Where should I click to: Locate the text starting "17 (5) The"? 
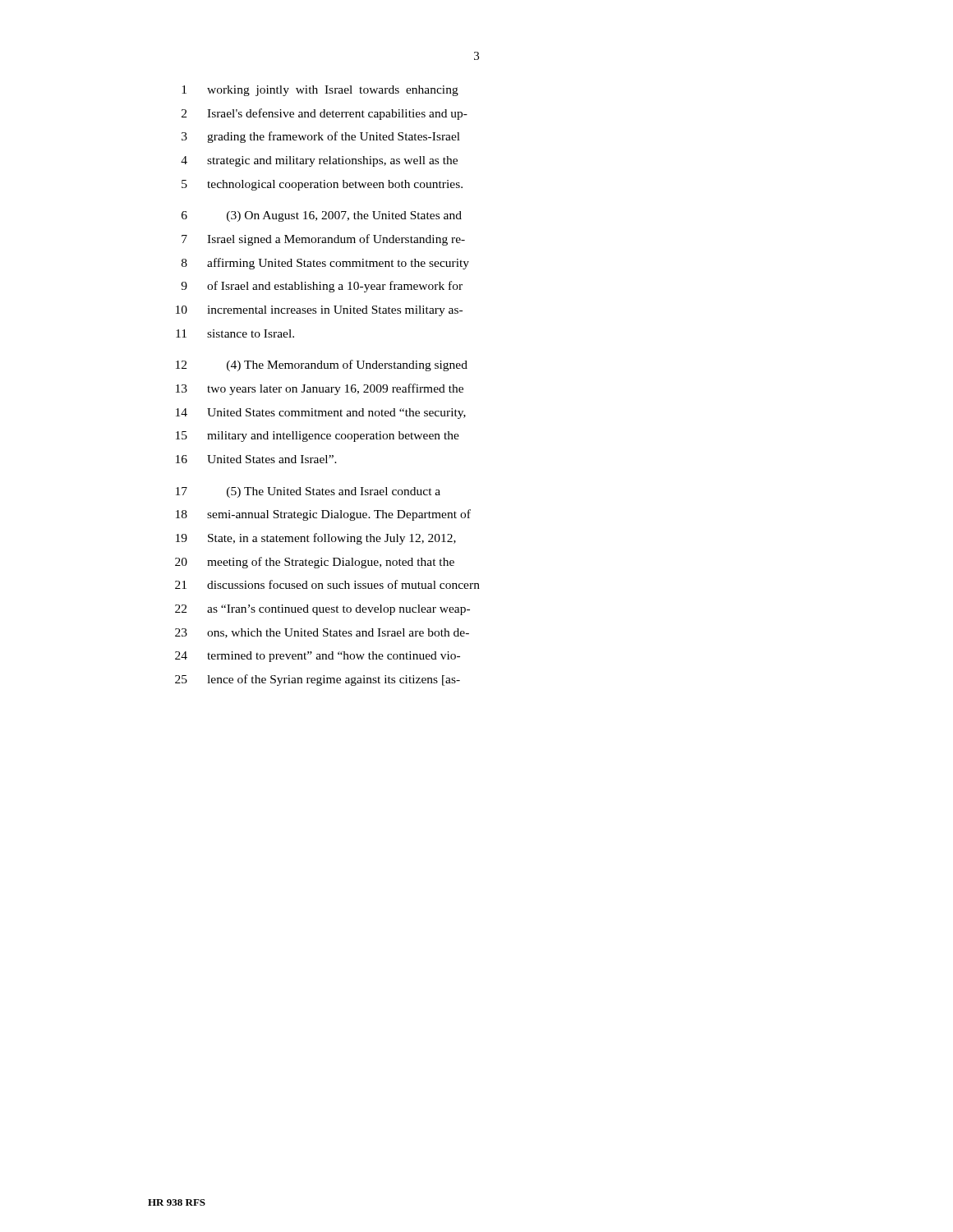(x=476, y=585)
